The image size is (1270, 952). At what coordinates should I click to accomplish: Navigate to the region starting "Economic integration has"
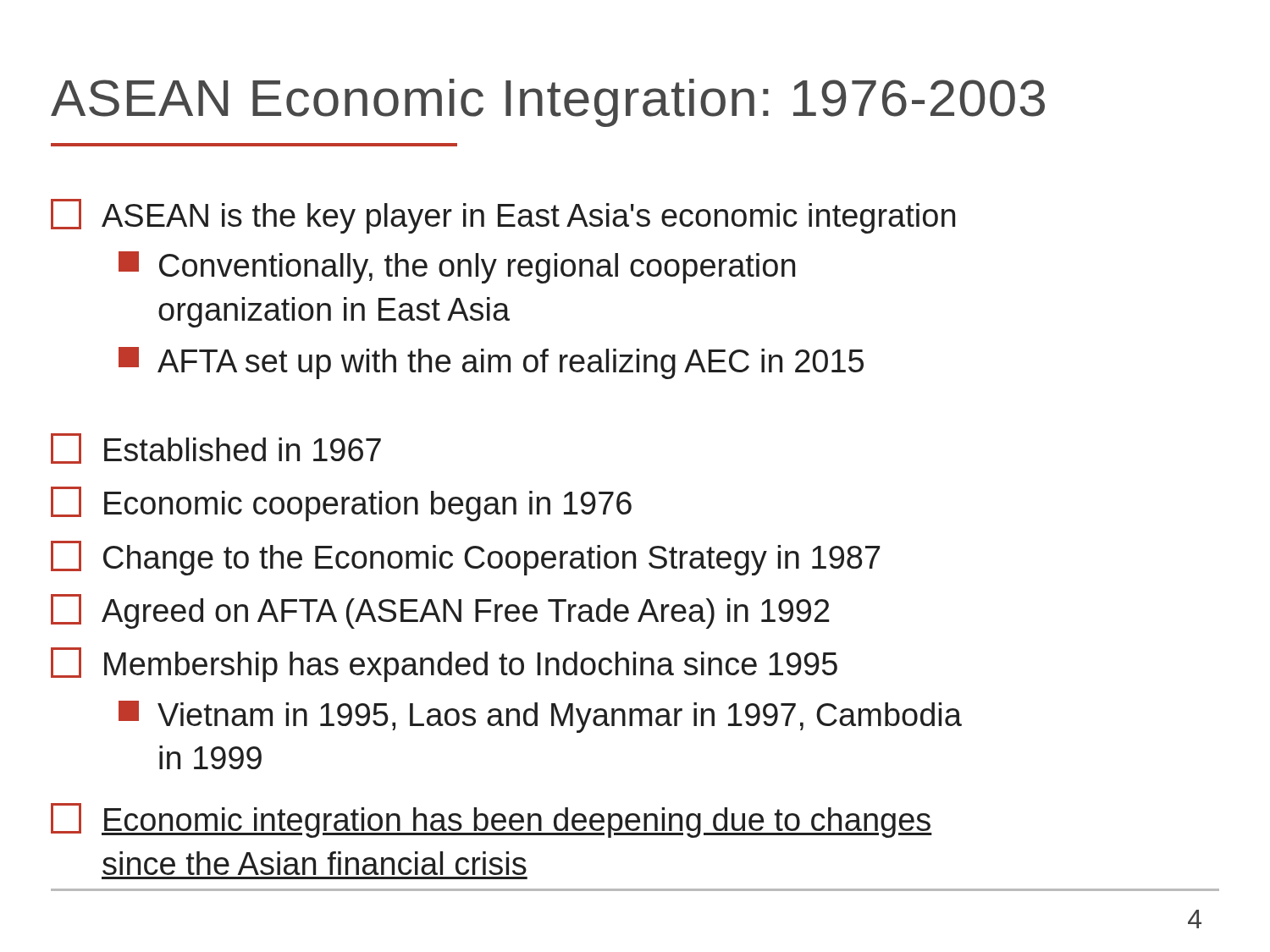click(635, 842)
